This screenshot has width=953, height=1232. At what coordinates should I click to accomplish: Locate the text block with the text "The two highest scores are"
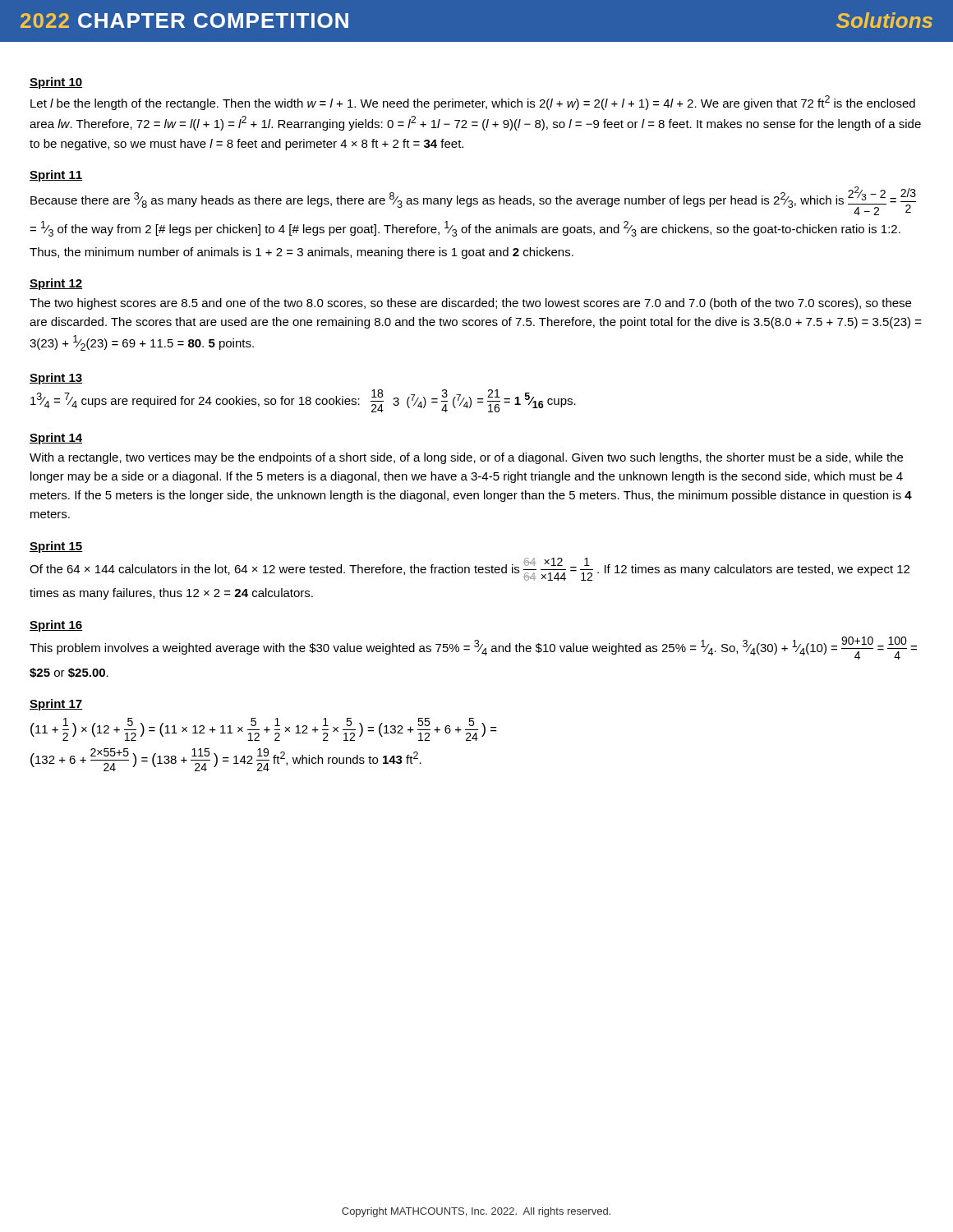point(476,324)
